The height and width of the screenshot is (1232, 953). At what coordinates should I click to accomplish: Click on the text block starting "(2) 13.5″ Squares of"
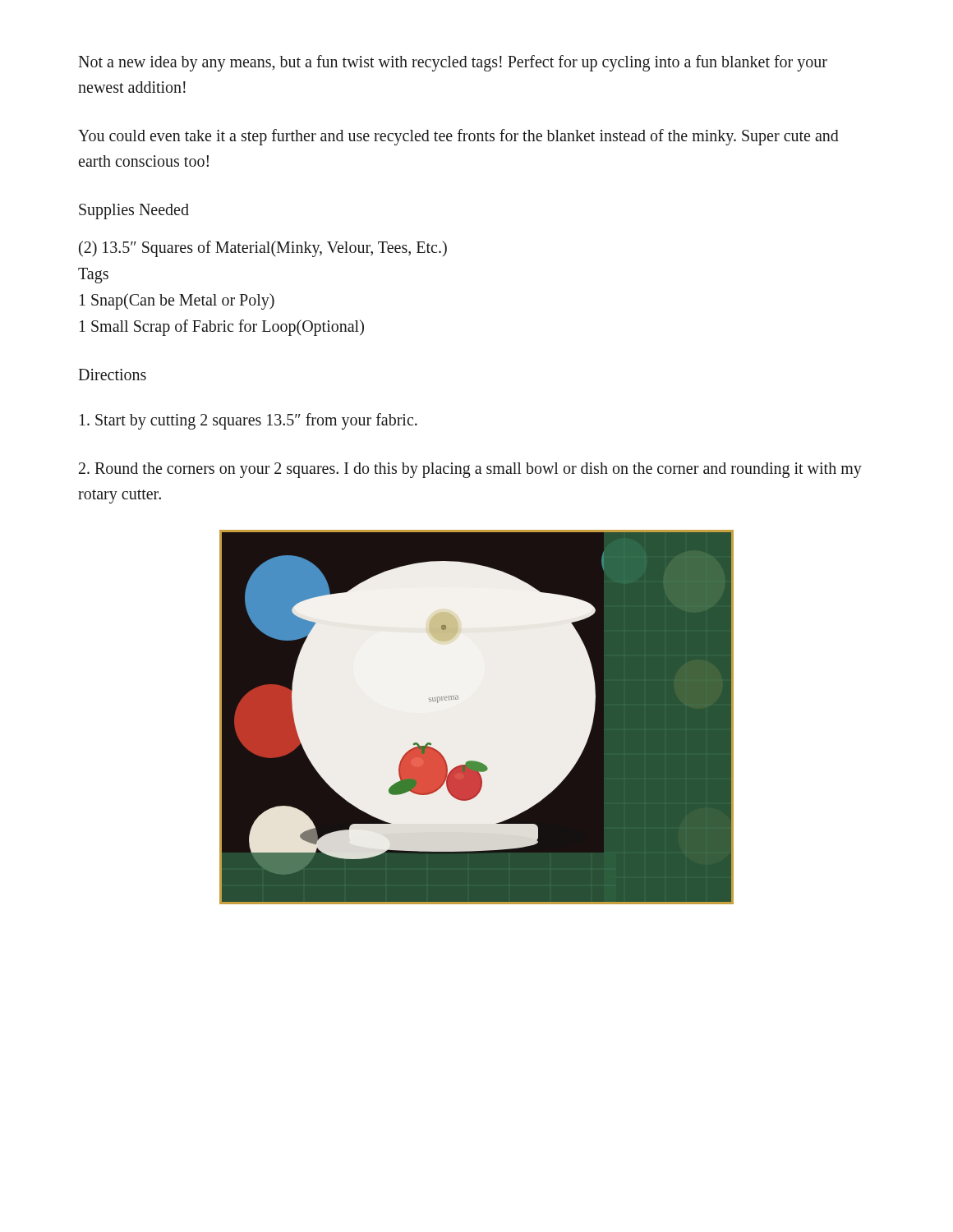263,247
